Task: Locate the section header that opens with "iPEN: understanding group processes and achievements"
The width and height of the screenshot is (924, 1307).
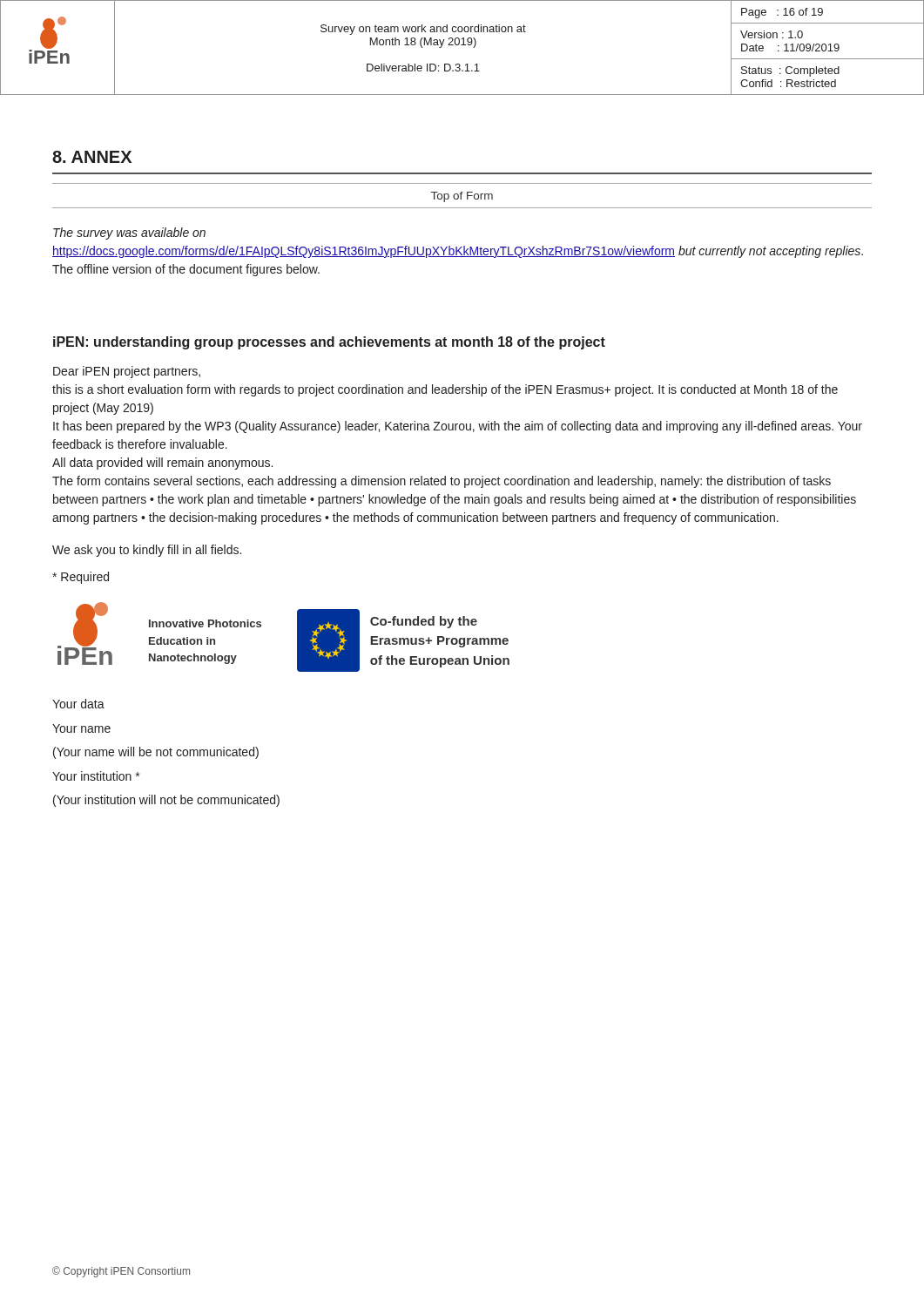Action: point(329,342)
